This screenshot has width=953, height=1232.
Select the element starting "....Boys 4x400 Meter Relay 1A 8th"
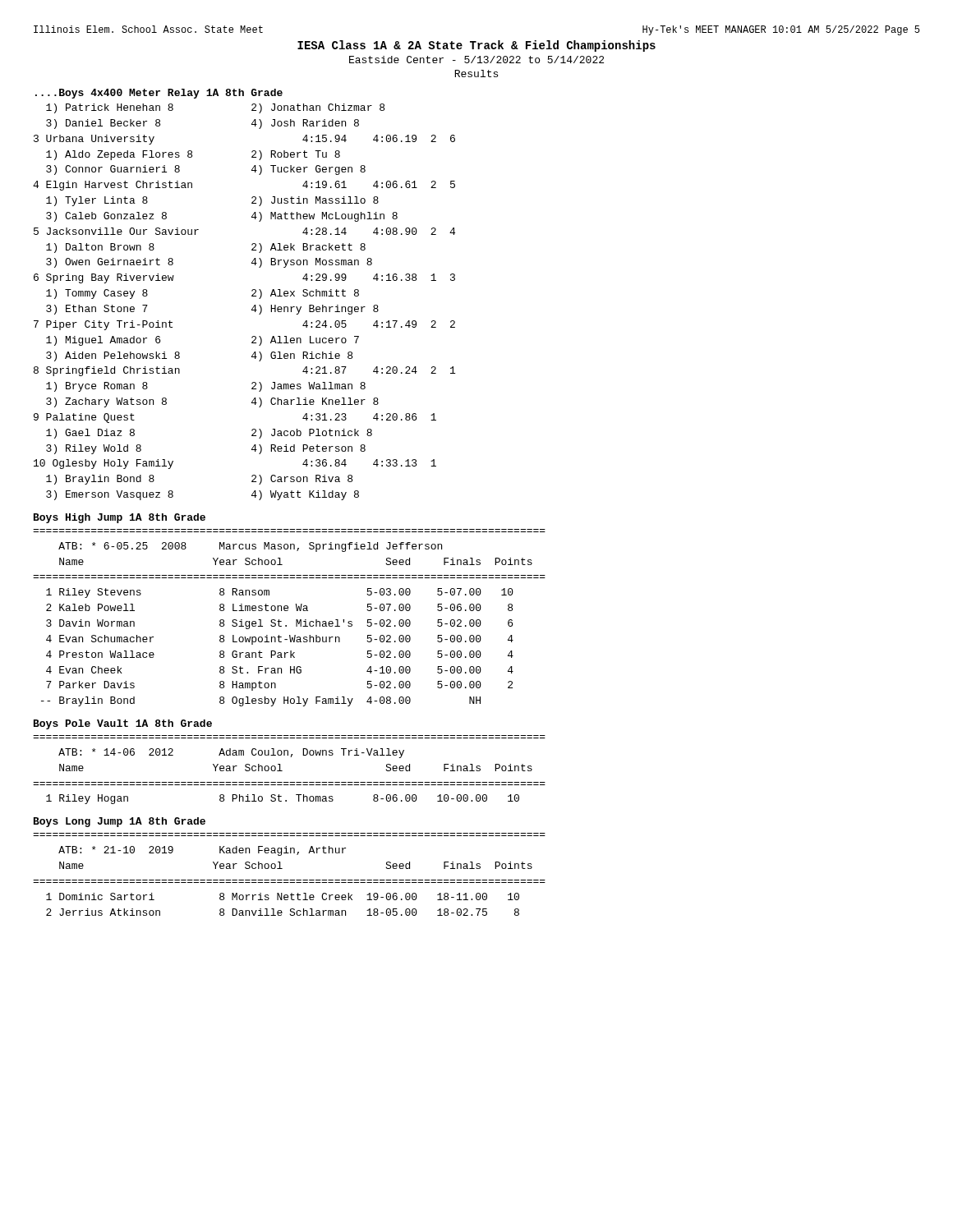[x=158, y=93]
